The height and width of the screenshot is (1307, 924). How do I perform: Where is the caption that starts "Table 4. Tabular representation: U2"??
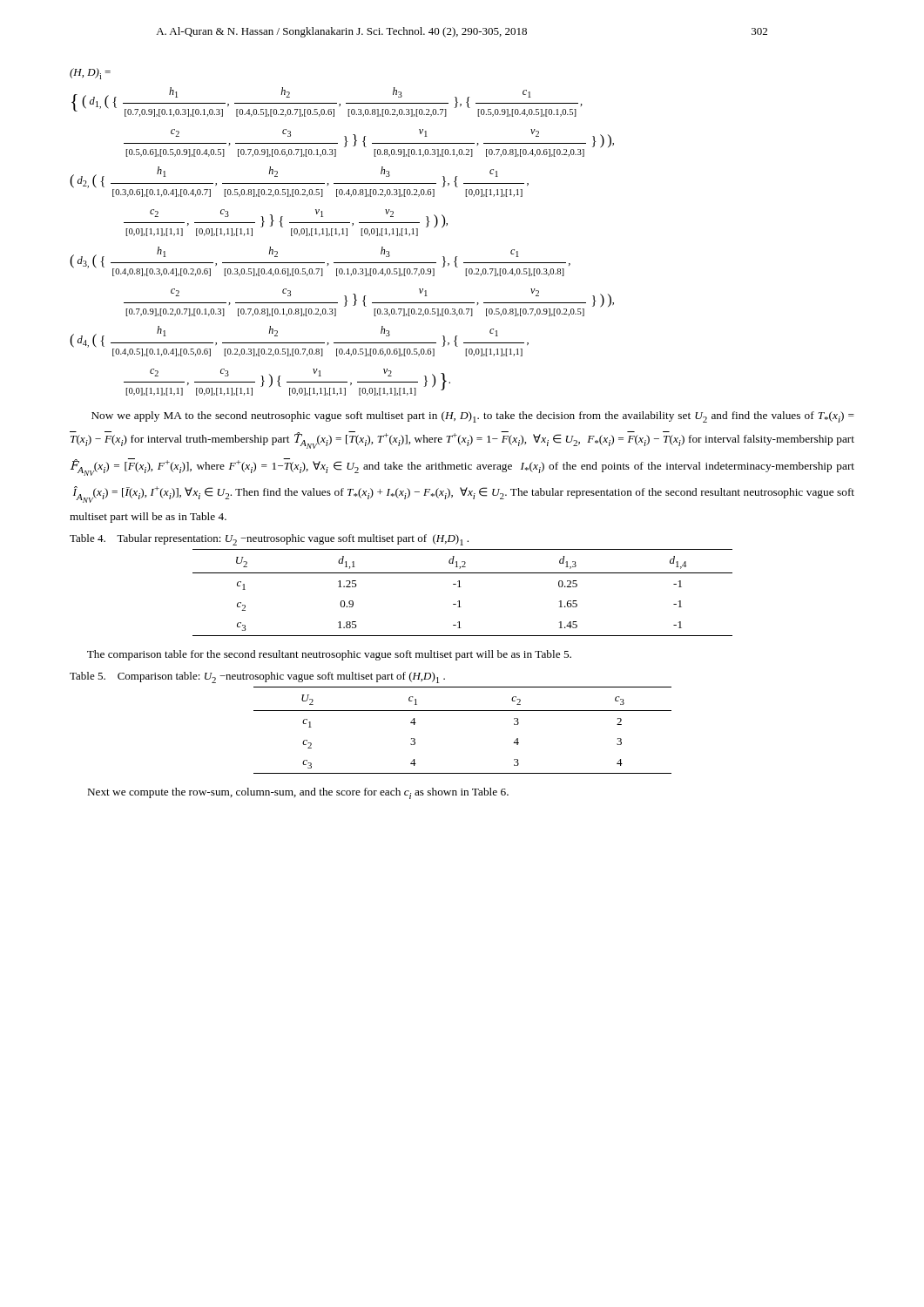coord(270,539)
